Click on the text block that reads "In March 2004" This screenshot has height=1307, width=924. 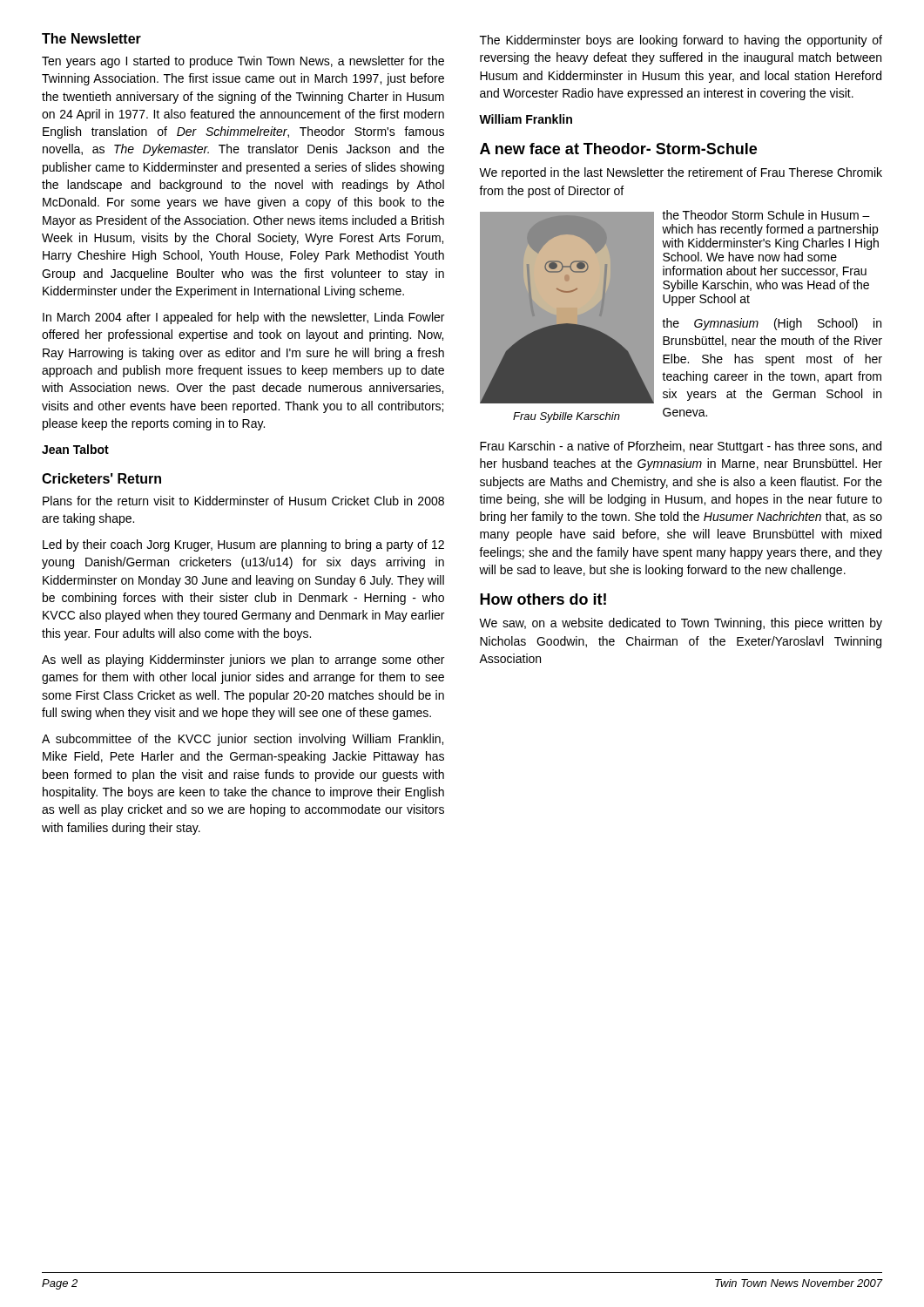click(243, 370)
